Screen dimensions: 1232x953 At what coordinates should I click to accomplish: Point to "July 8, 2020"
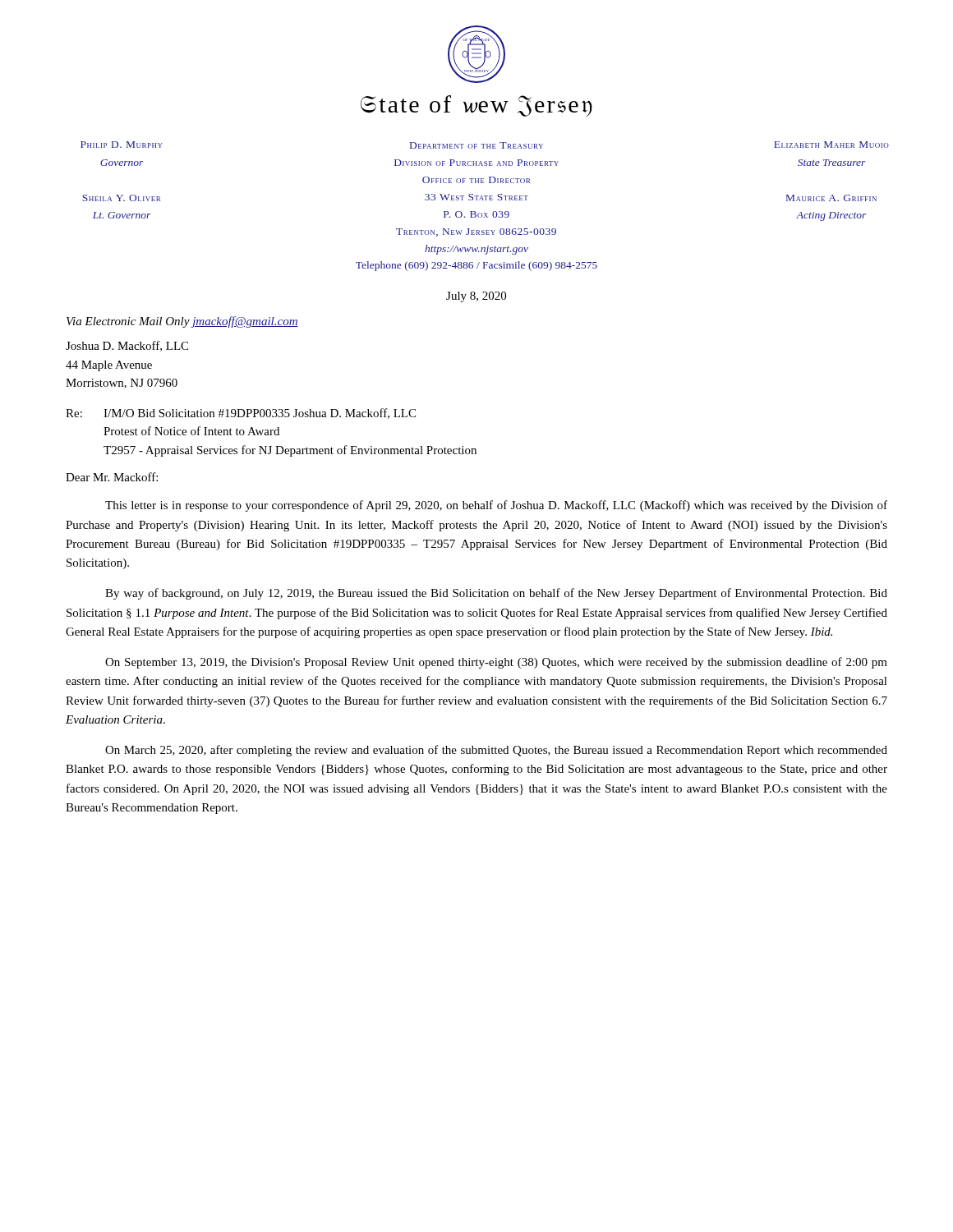click(476, 296)
